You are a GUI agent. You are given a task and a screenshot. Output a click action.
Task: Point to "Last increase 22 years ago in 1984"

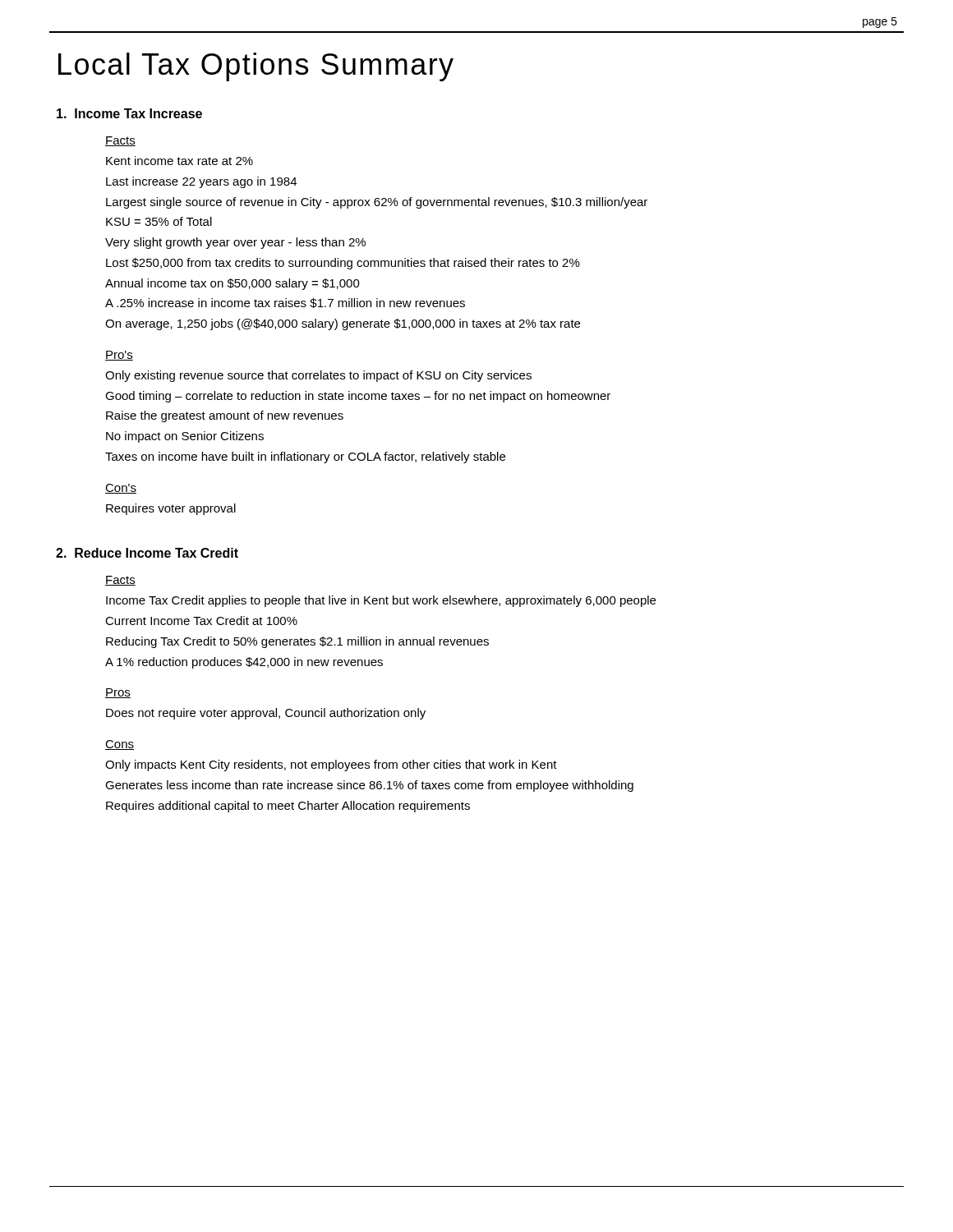[201, 181]
